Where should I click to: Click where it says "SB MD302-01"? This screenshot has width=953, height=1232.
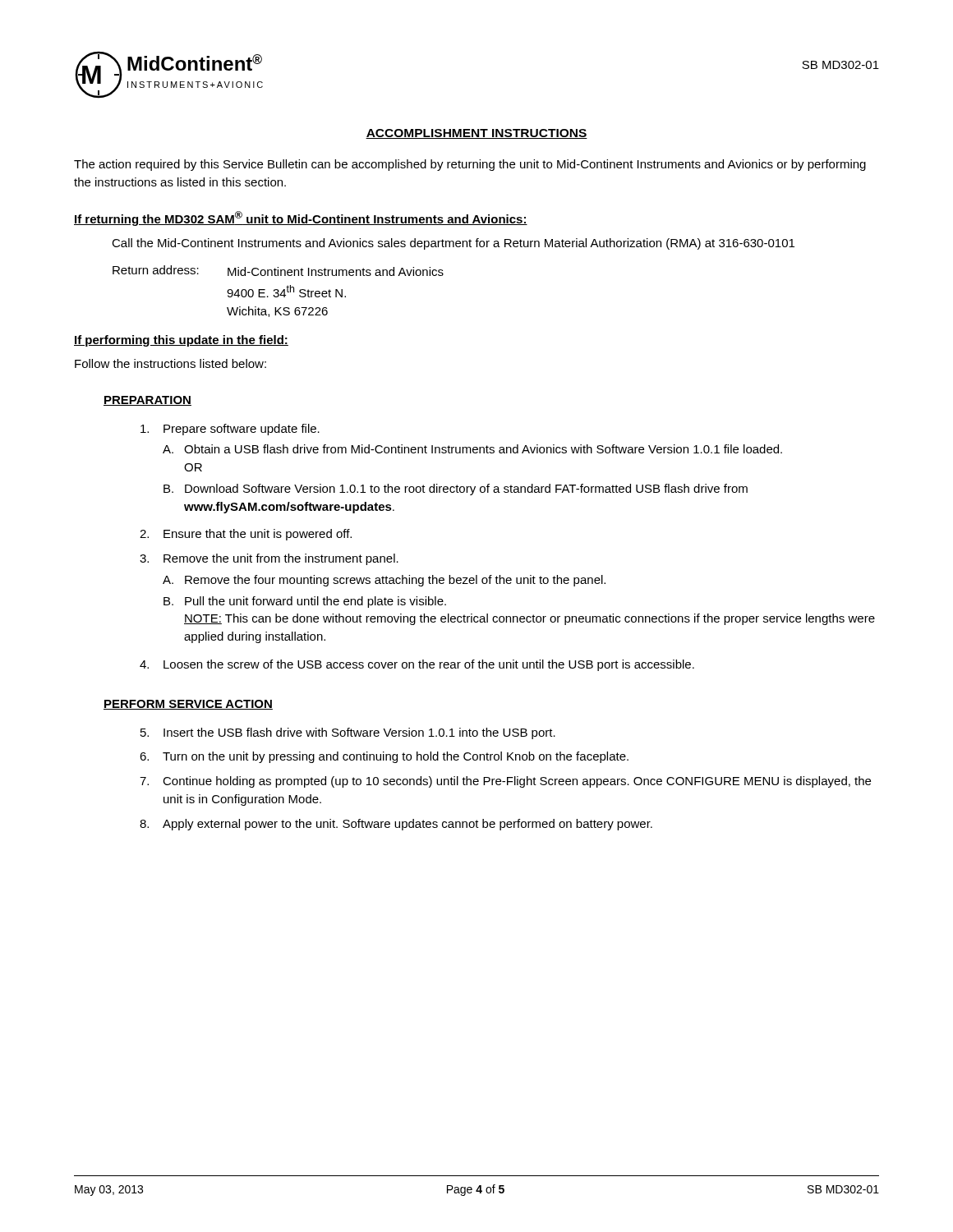click(840, 64)
